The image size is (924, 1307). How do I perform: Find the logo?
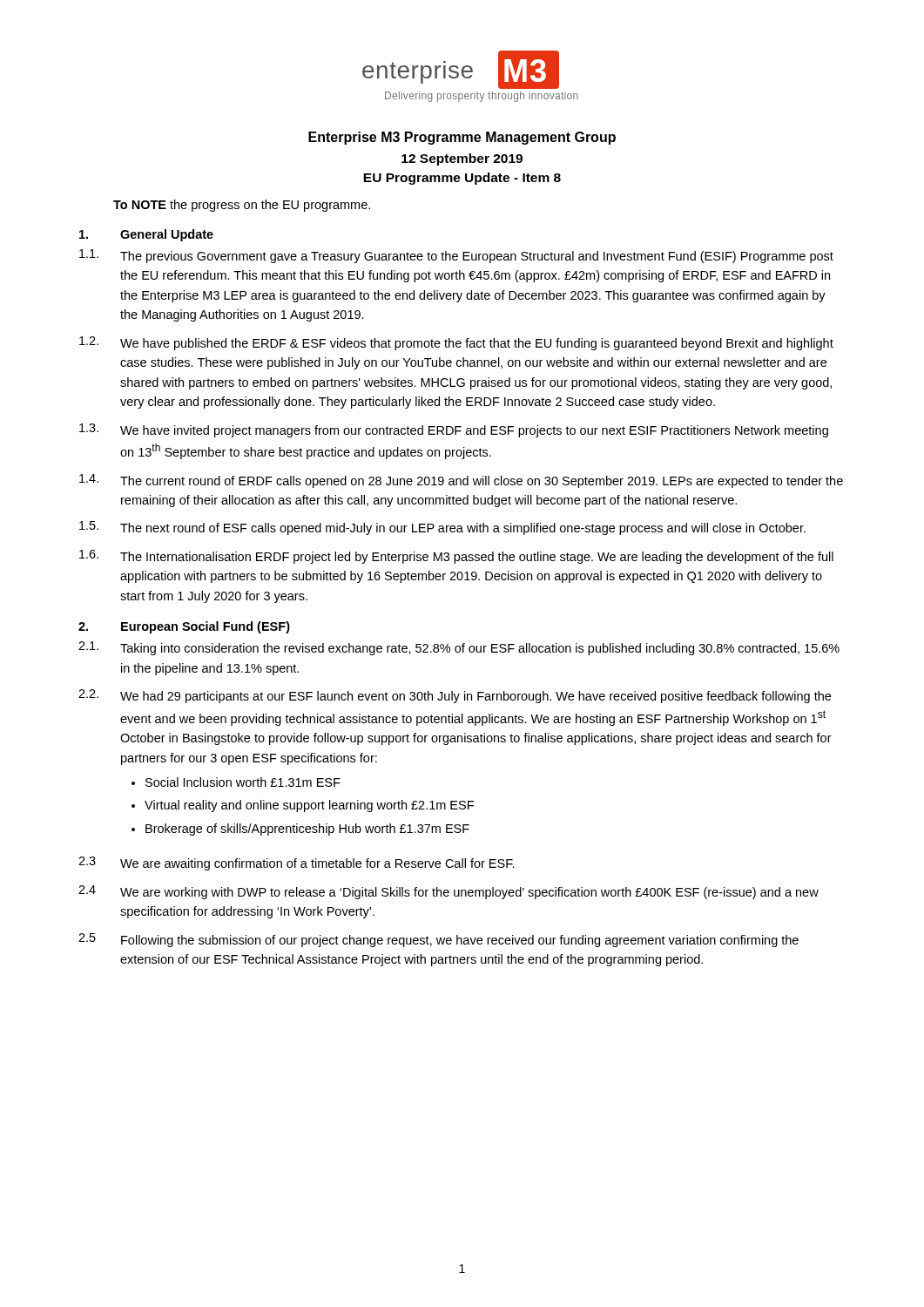462,78
